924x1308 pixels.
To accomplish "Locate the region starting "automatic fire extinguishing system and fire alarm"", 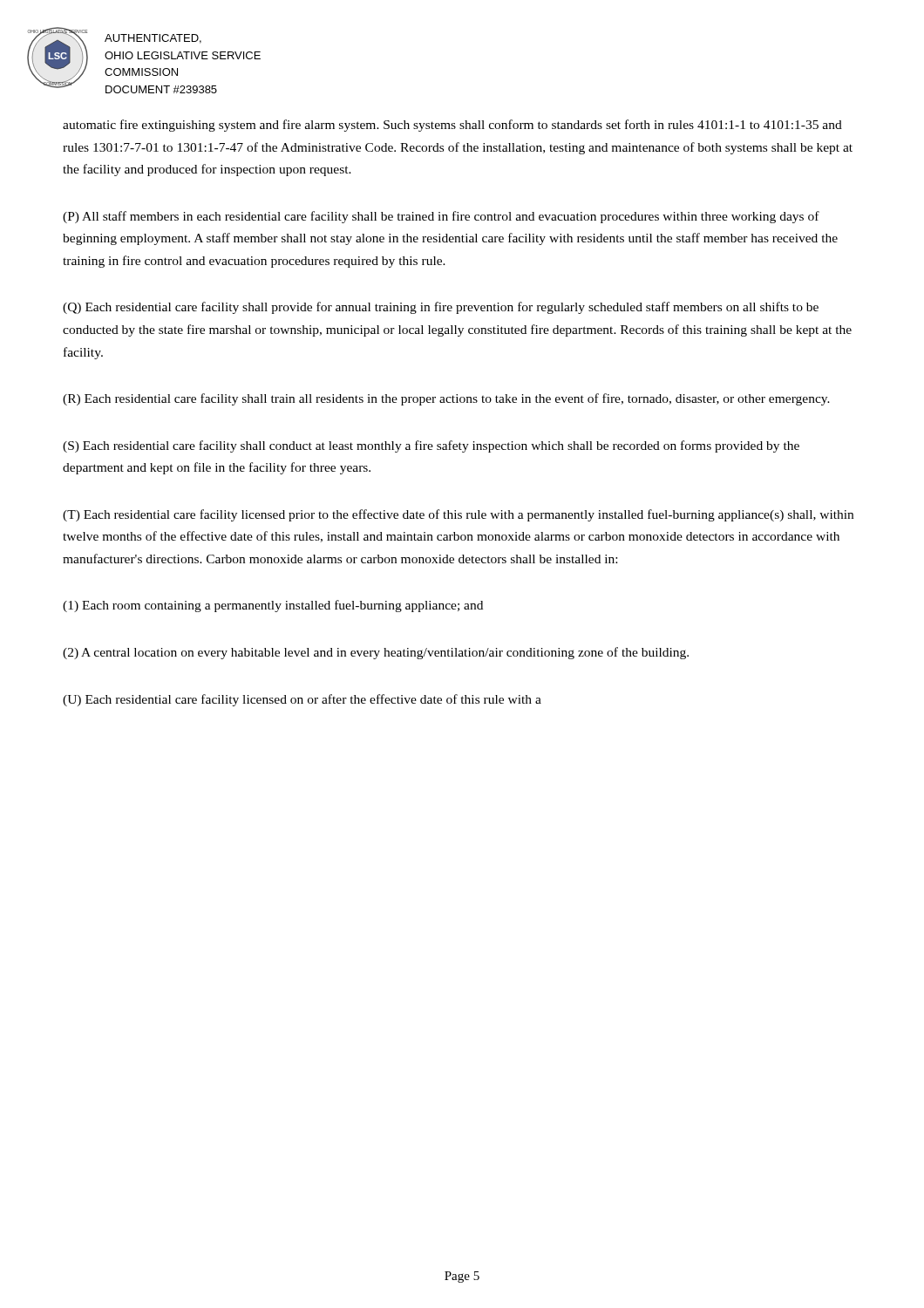I will (458, 147).
